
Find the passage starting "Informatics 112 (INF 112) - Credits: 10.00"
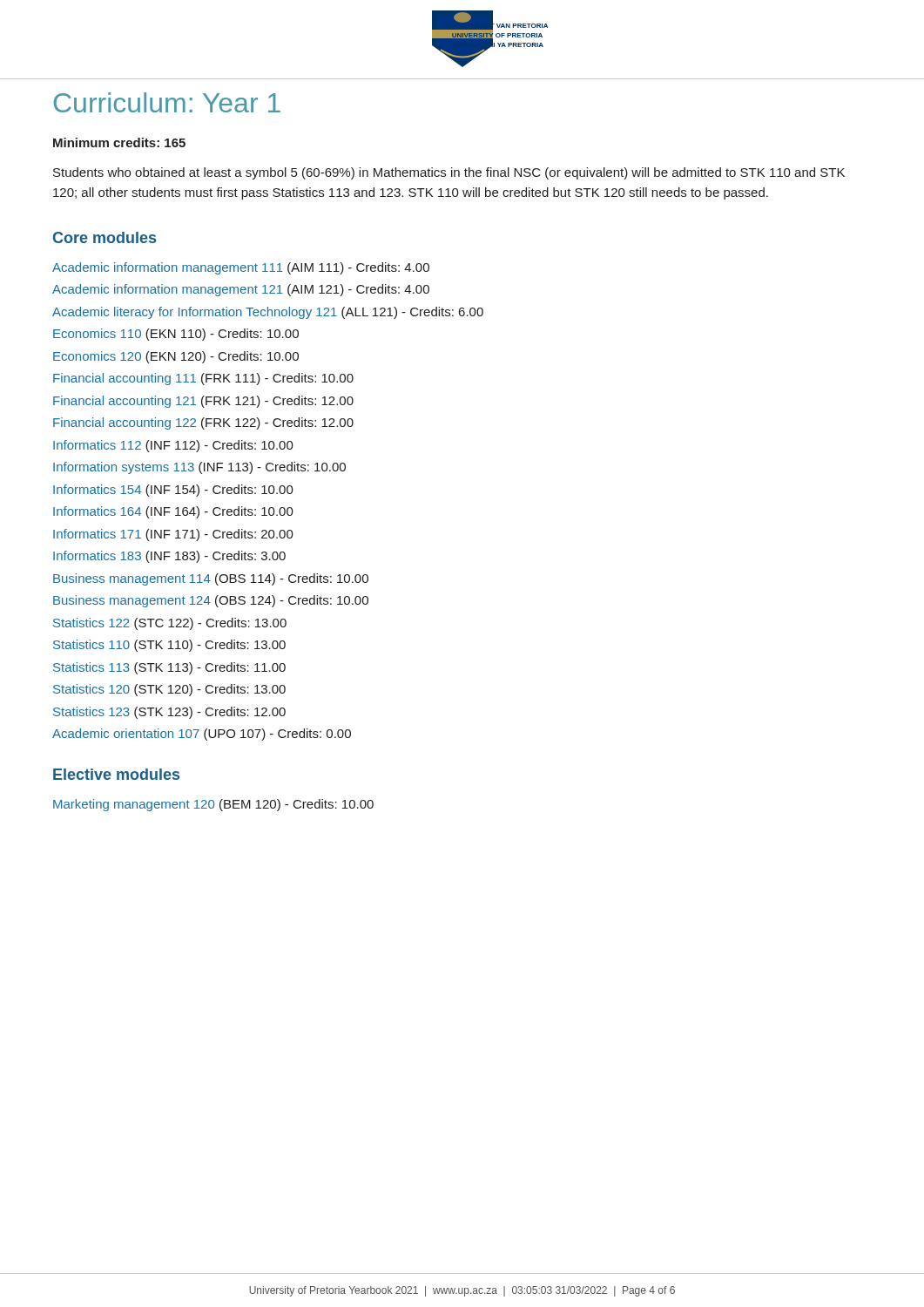pyautogui.click(x=173, y=446)
